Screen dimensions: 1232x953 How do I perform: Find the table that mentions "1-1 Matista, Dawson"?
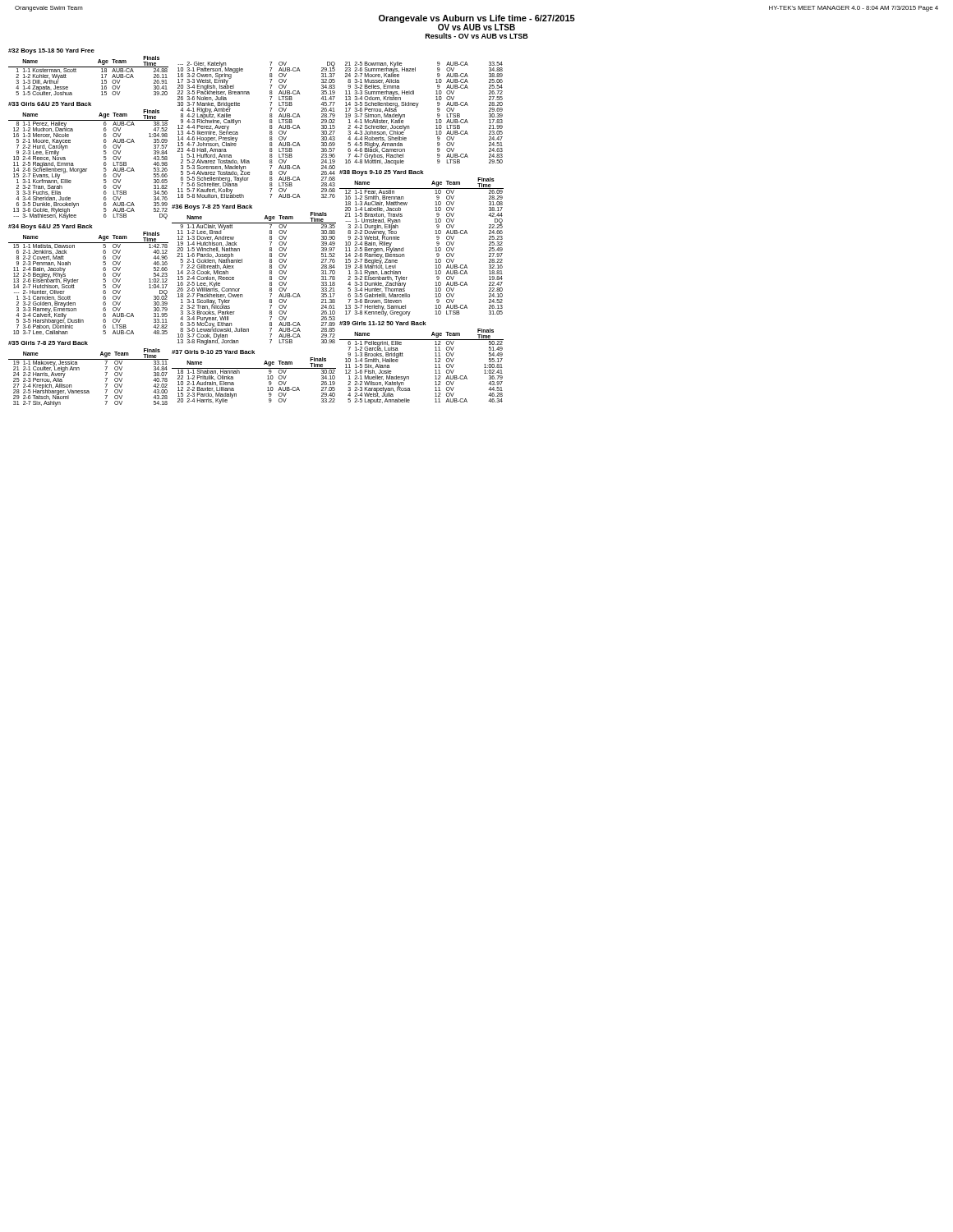(x=88, y=283)
